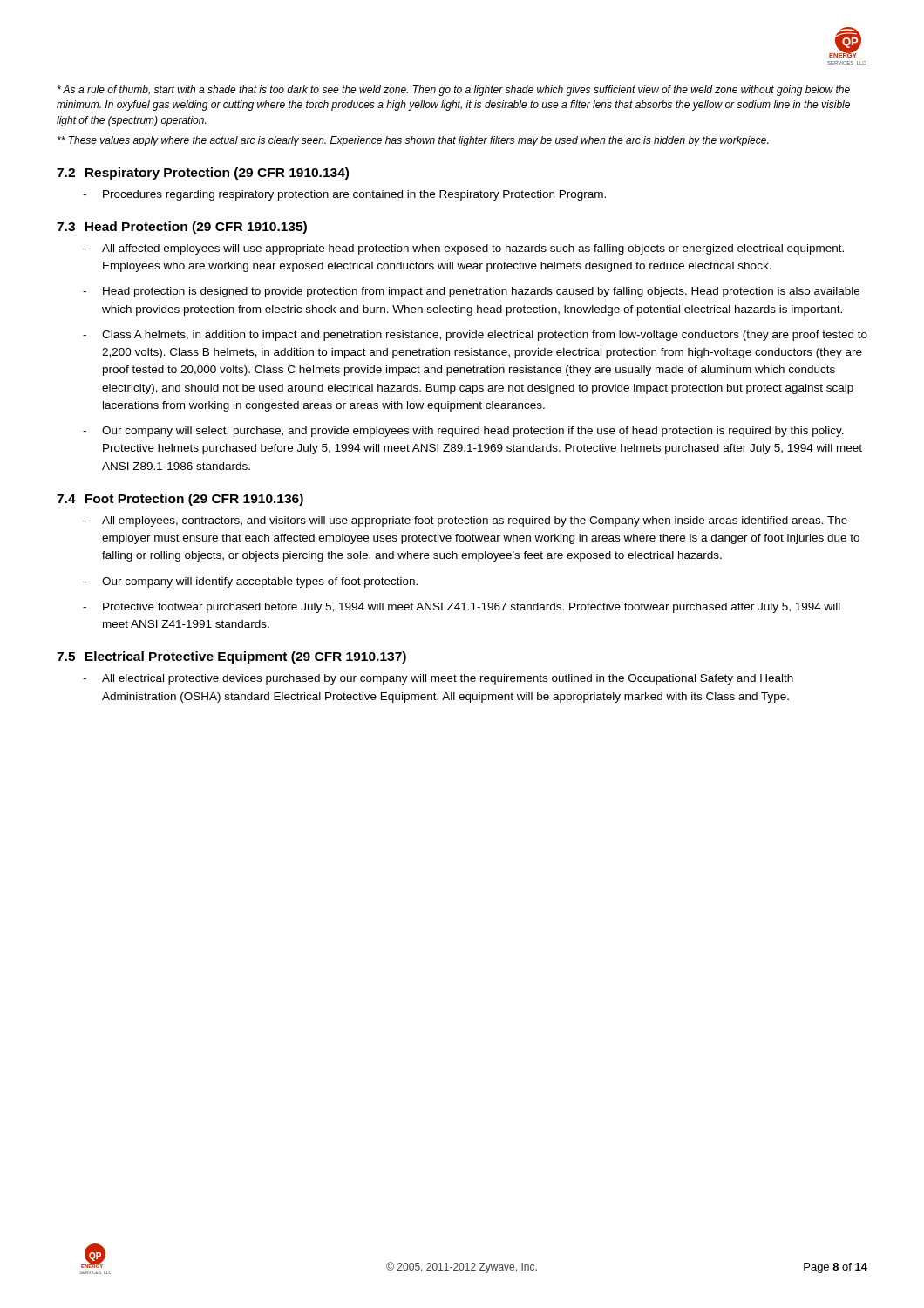Click on the region starting "- Our company will select, purchase,"
Screen dimensions: 1308x924
475,449
